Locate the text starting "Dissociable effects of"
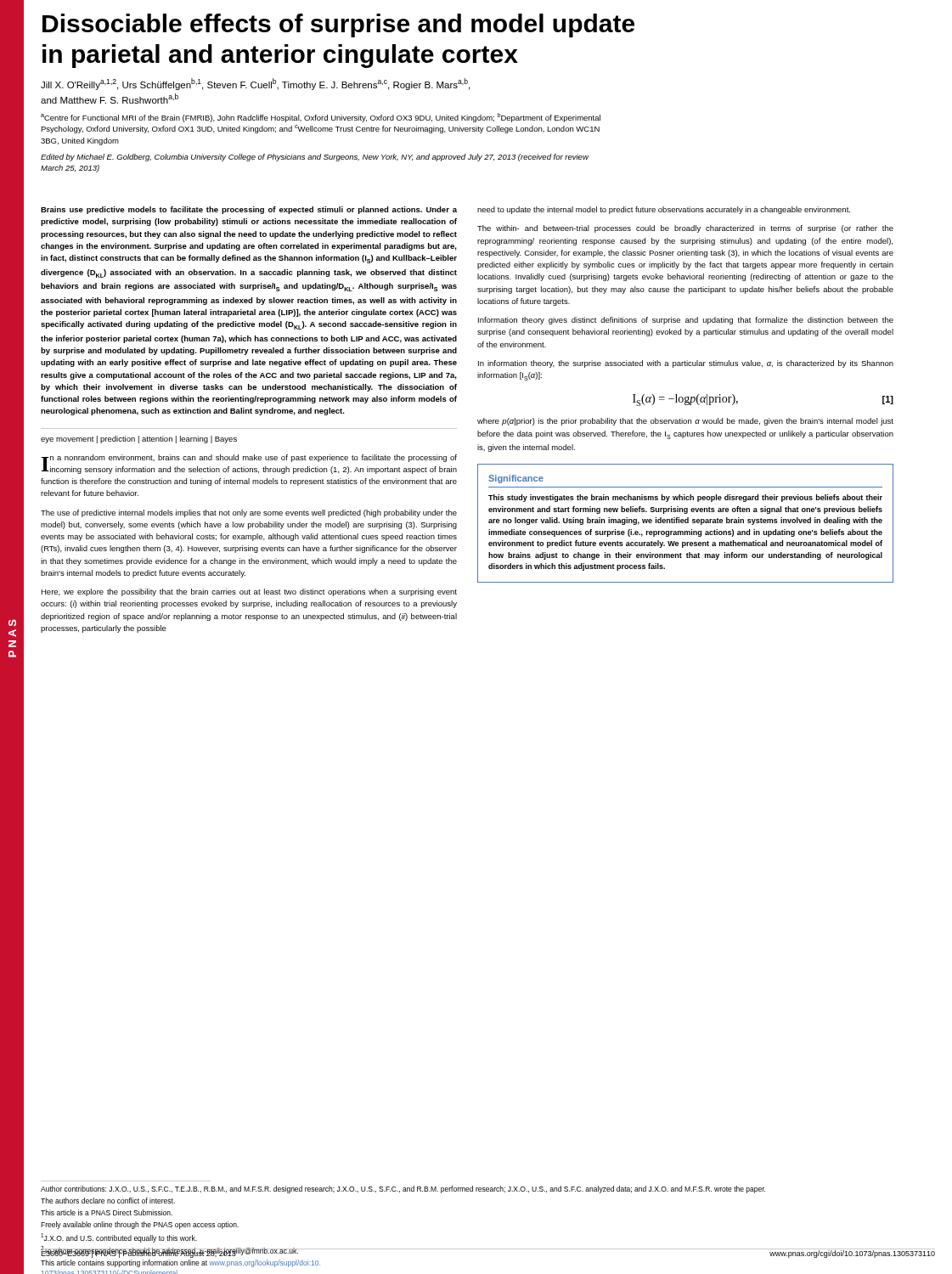 488,39
